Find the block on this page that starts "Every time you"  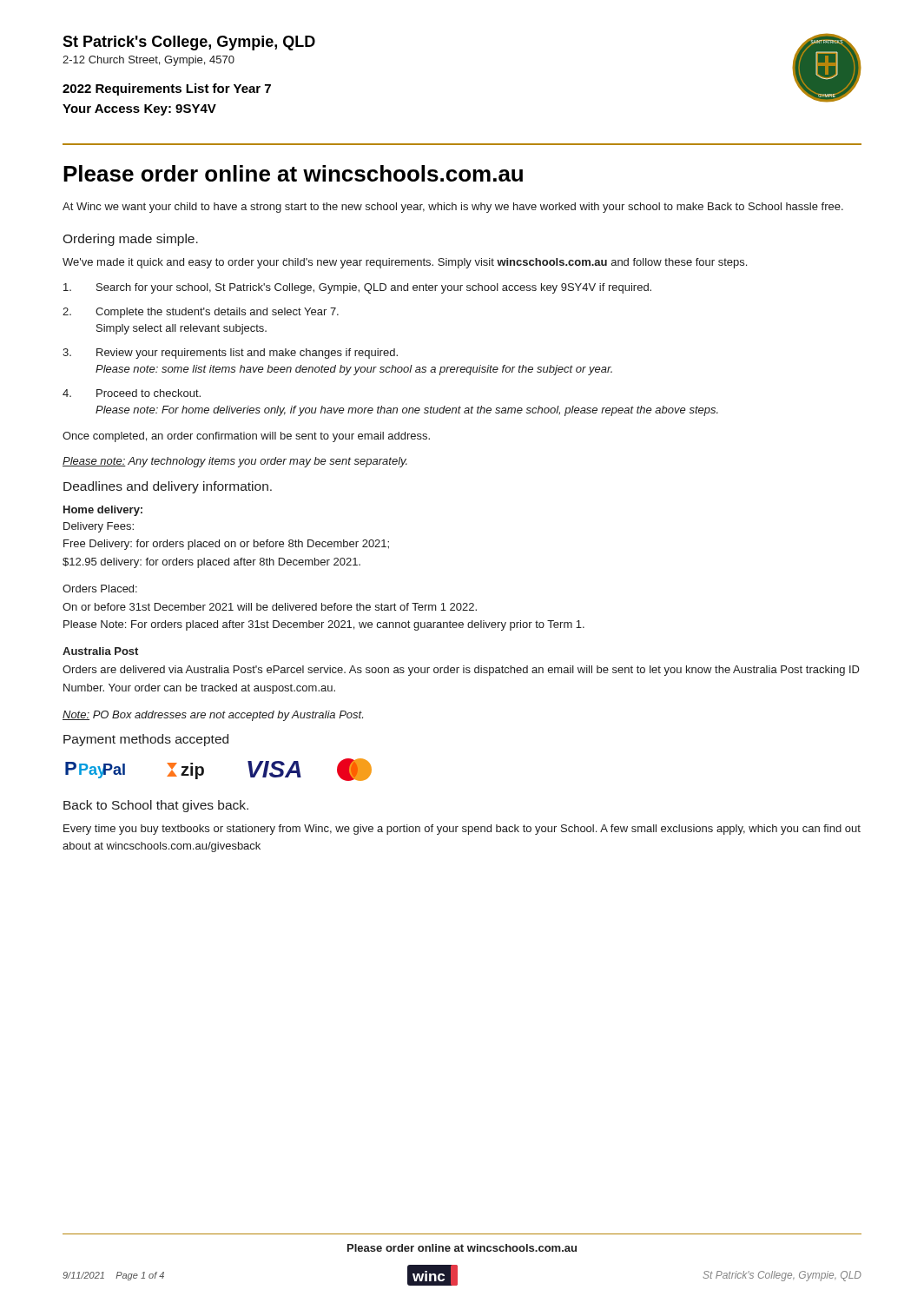click(x=462, y=837)
